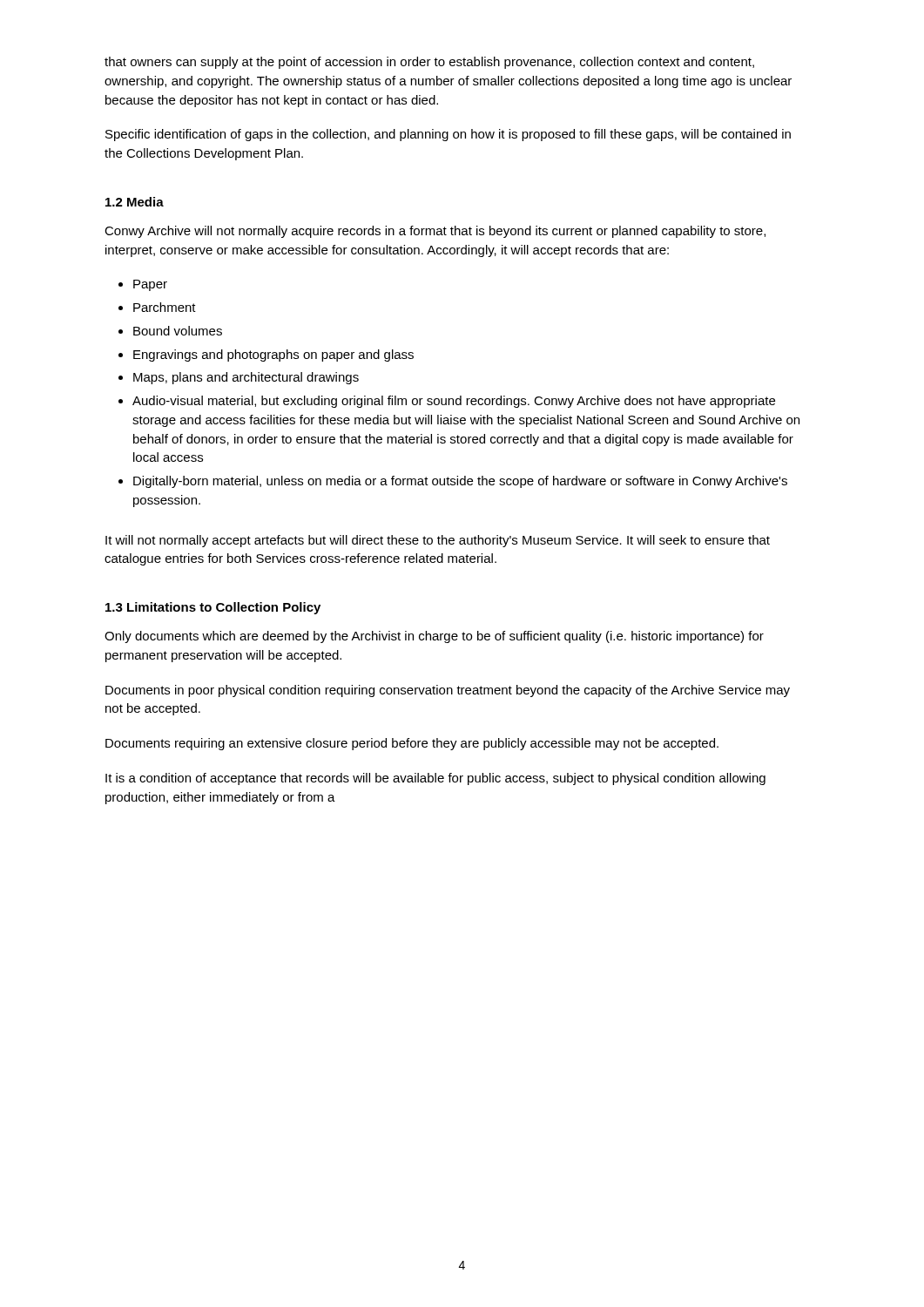The width and height of the screenshot is (924, 1307).
Task: Select the text starting "Engravings and photographs"
Action: pyautogui.click(x=273, y=354)
